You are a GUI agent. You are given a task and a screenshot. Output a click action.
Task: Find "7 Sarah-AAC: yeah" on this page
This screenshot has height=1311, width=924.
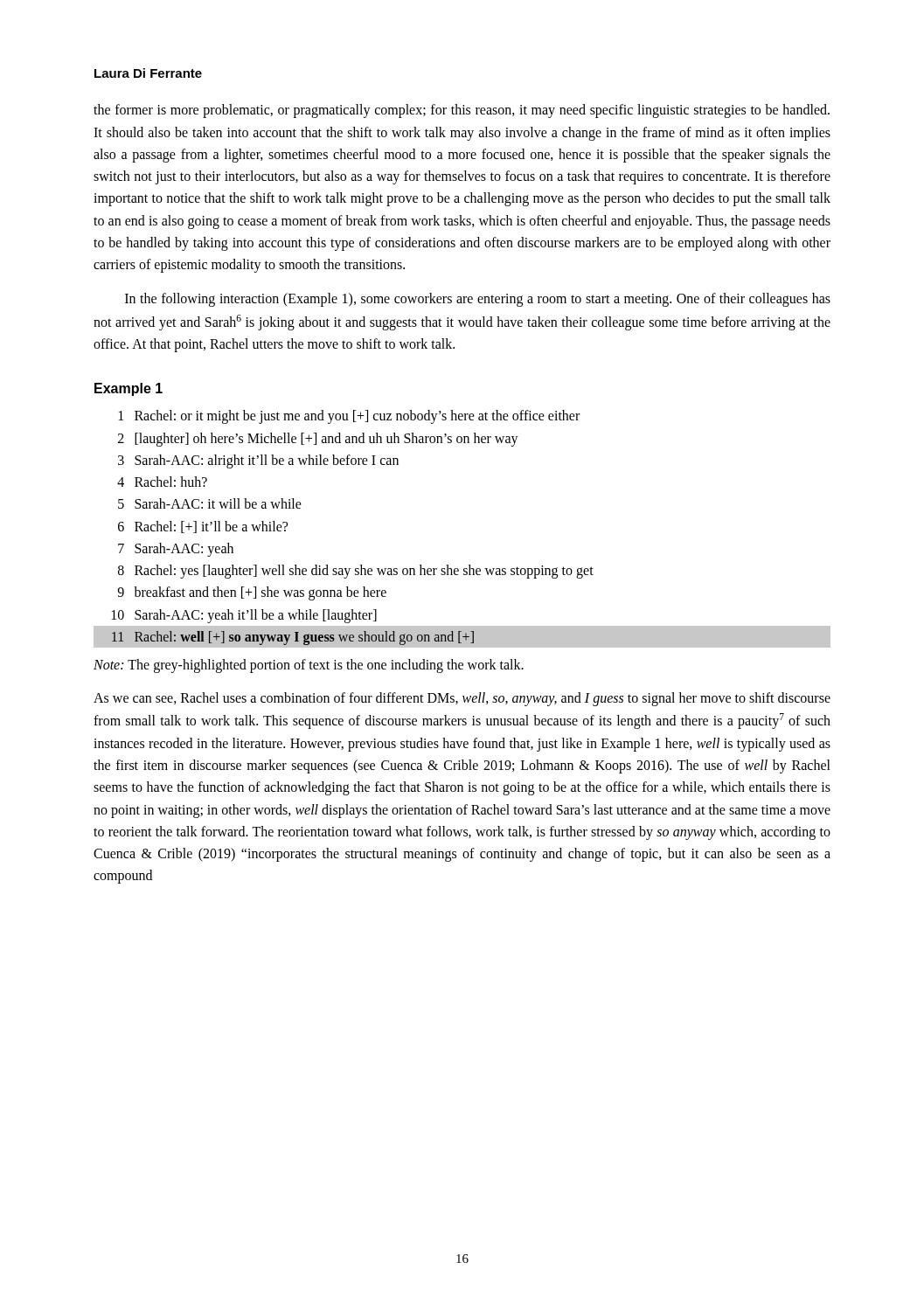[176, 550]
